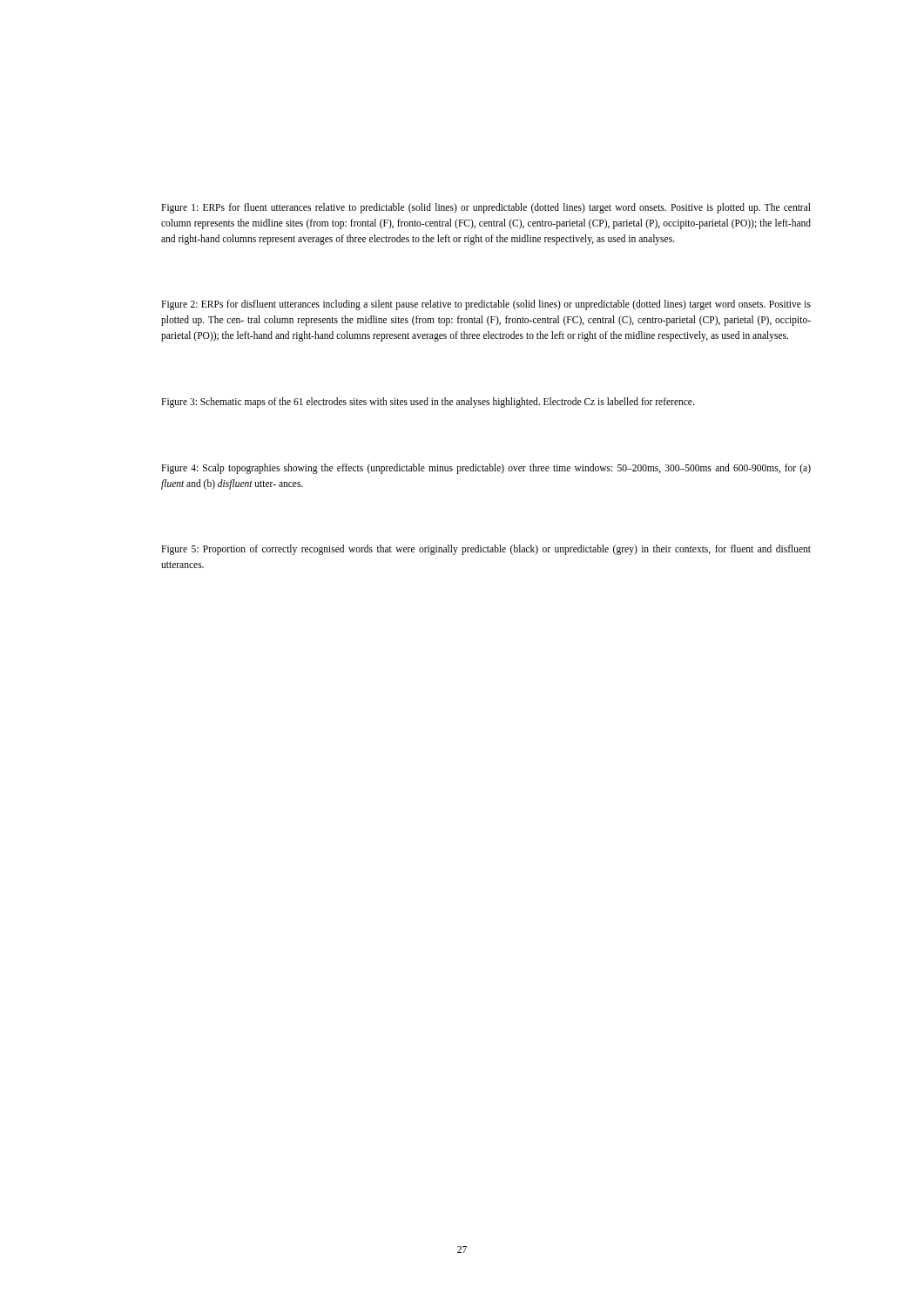This screenshot has height=1307, width=924.
Task: Find the block starting "Figure 3: Schematic maps of the"
Action: pos(428,402)
